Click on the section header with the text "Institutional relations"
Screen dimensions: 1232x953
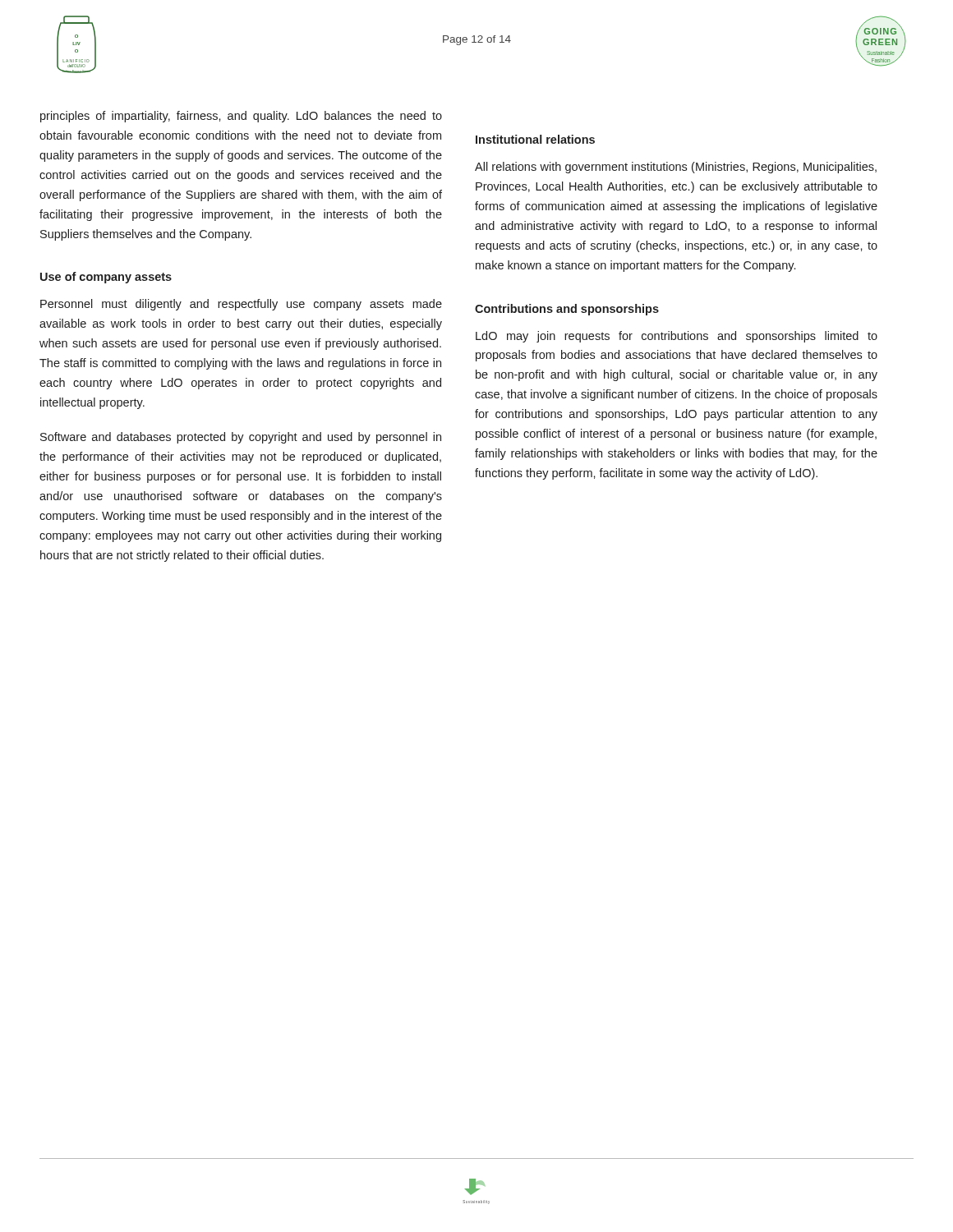pos(535,140)
